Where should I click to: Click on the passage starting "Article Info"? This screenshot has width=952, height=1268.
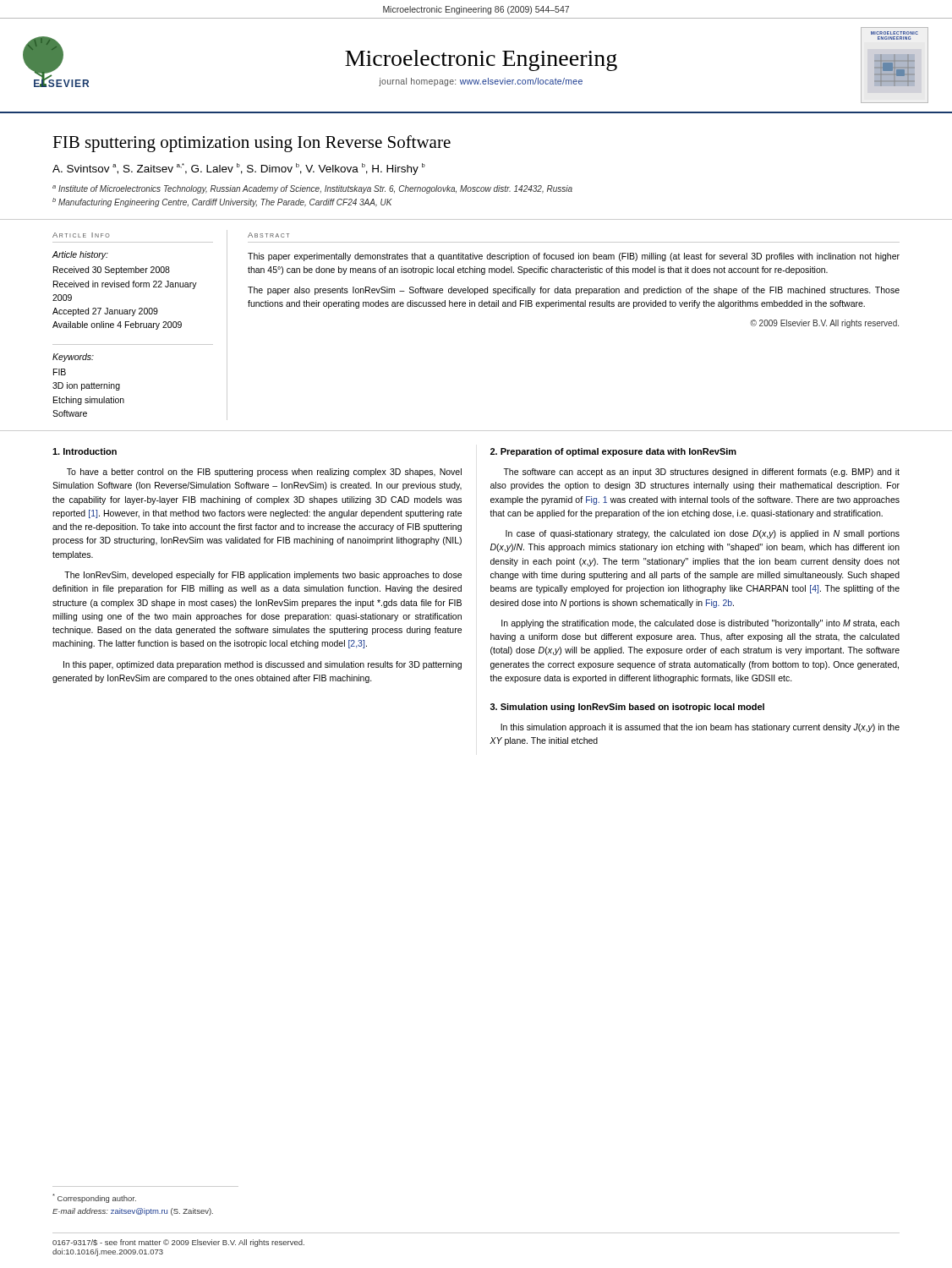82,235
